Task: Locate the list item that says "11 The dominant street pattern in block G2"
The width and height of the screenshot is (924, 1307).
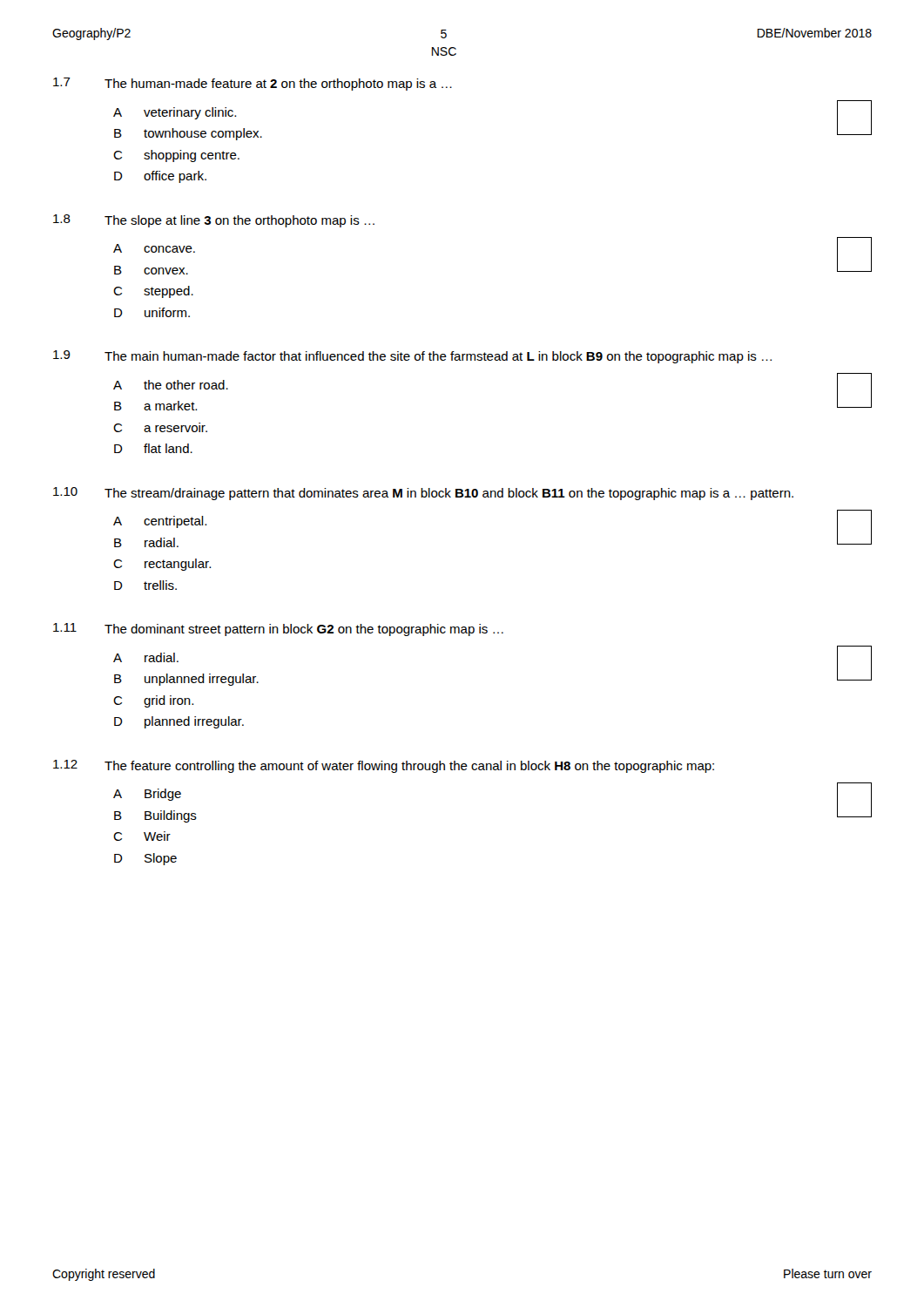Action: (278, 630)
